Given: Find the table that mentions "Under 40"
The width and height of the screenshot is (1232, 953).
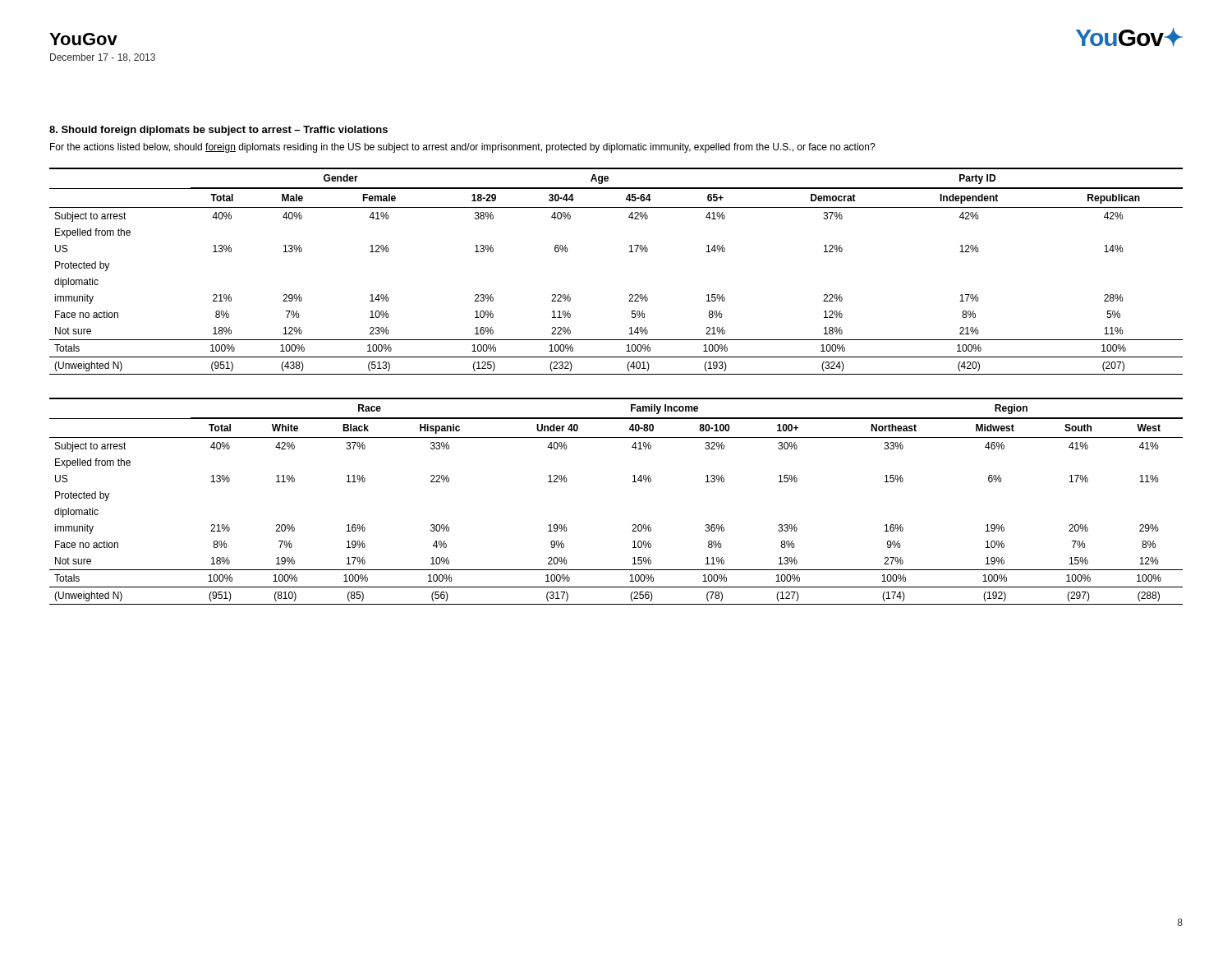Looking at the screenshot, I should click(x=616, y=501).
